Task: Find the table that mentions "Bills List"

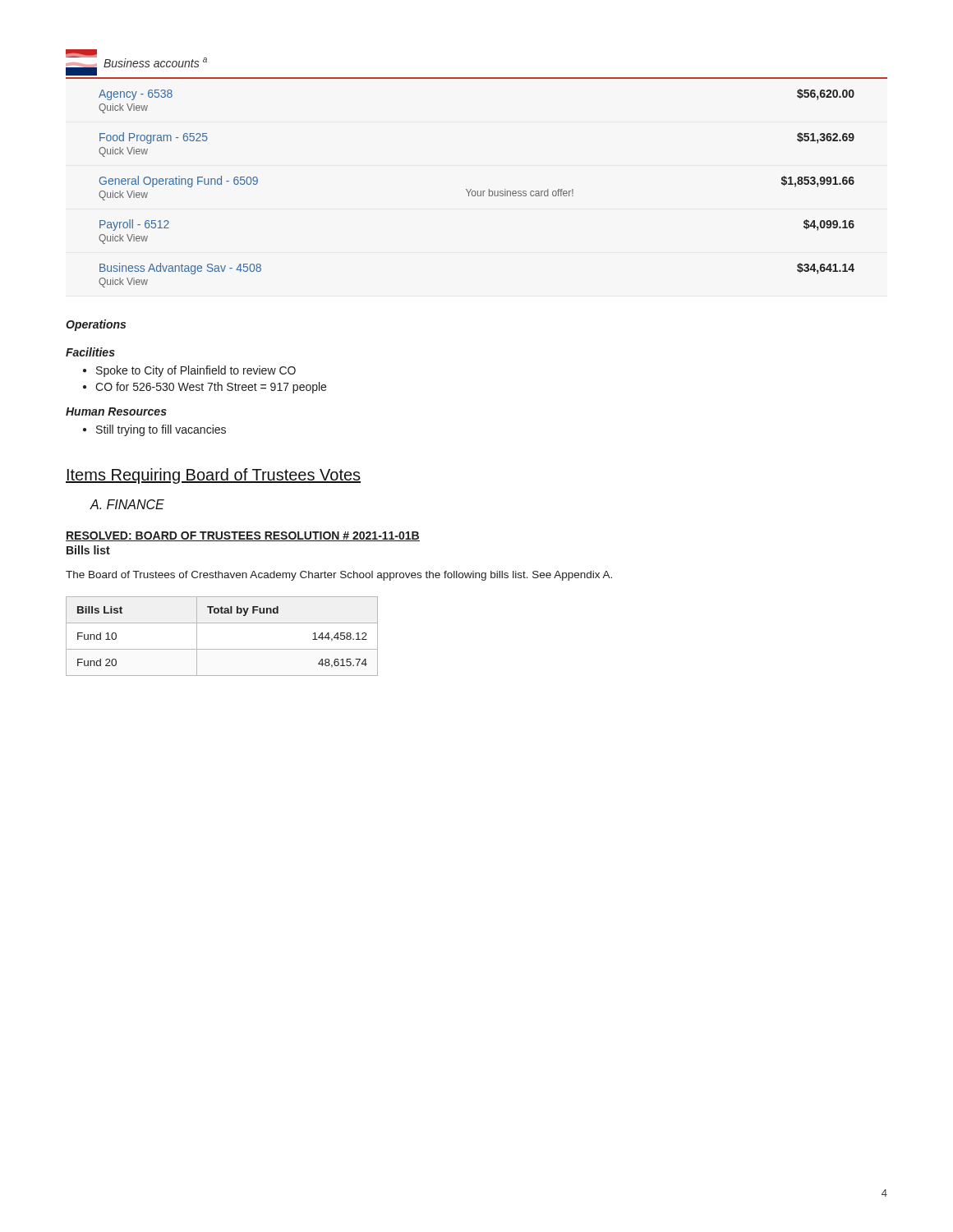Action: point(476,636)
